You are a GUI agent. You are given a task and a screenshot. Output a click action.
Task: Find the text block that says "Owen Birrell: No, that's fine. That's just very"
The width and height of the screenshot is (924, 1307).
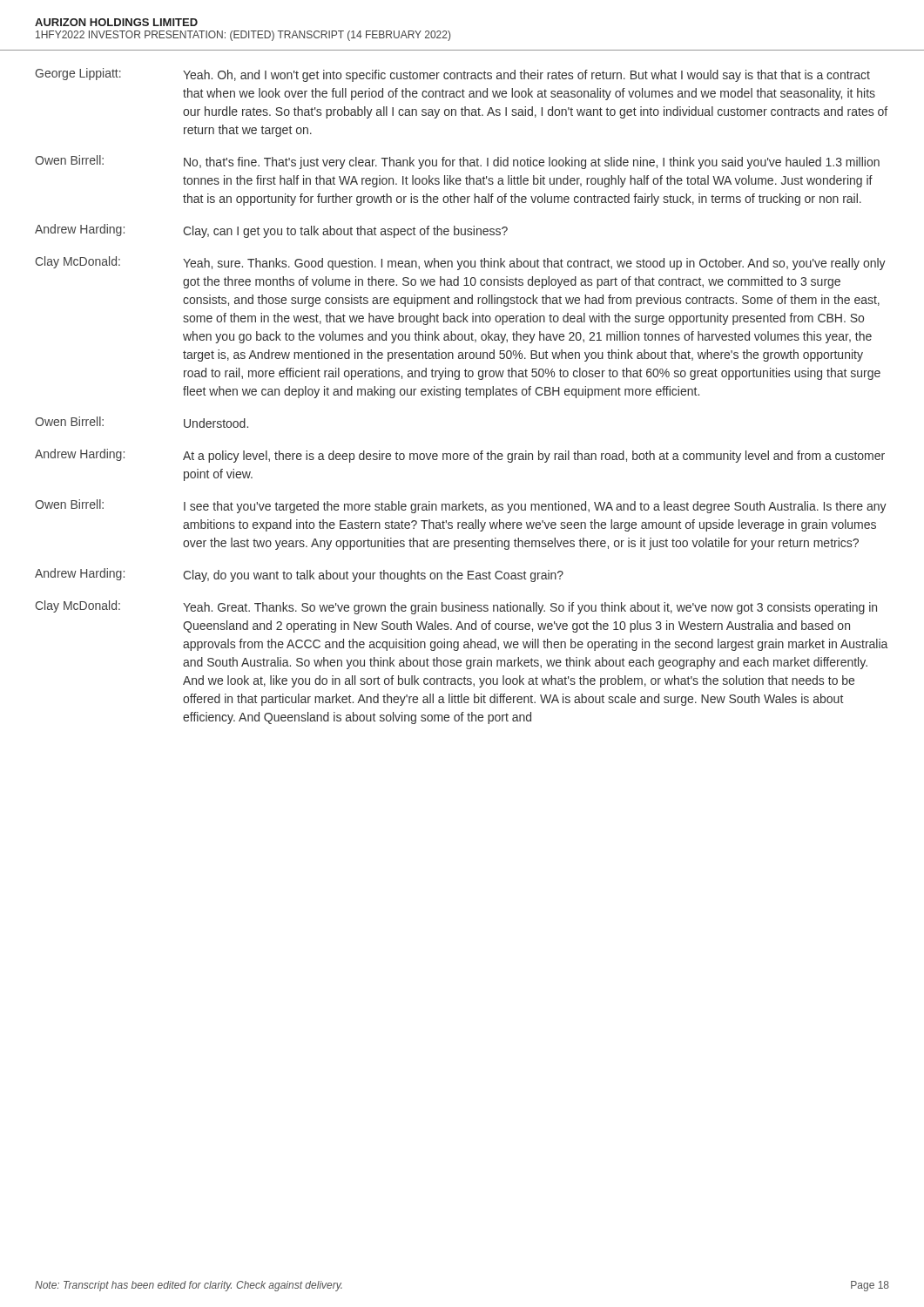click(x=462, y=181)
